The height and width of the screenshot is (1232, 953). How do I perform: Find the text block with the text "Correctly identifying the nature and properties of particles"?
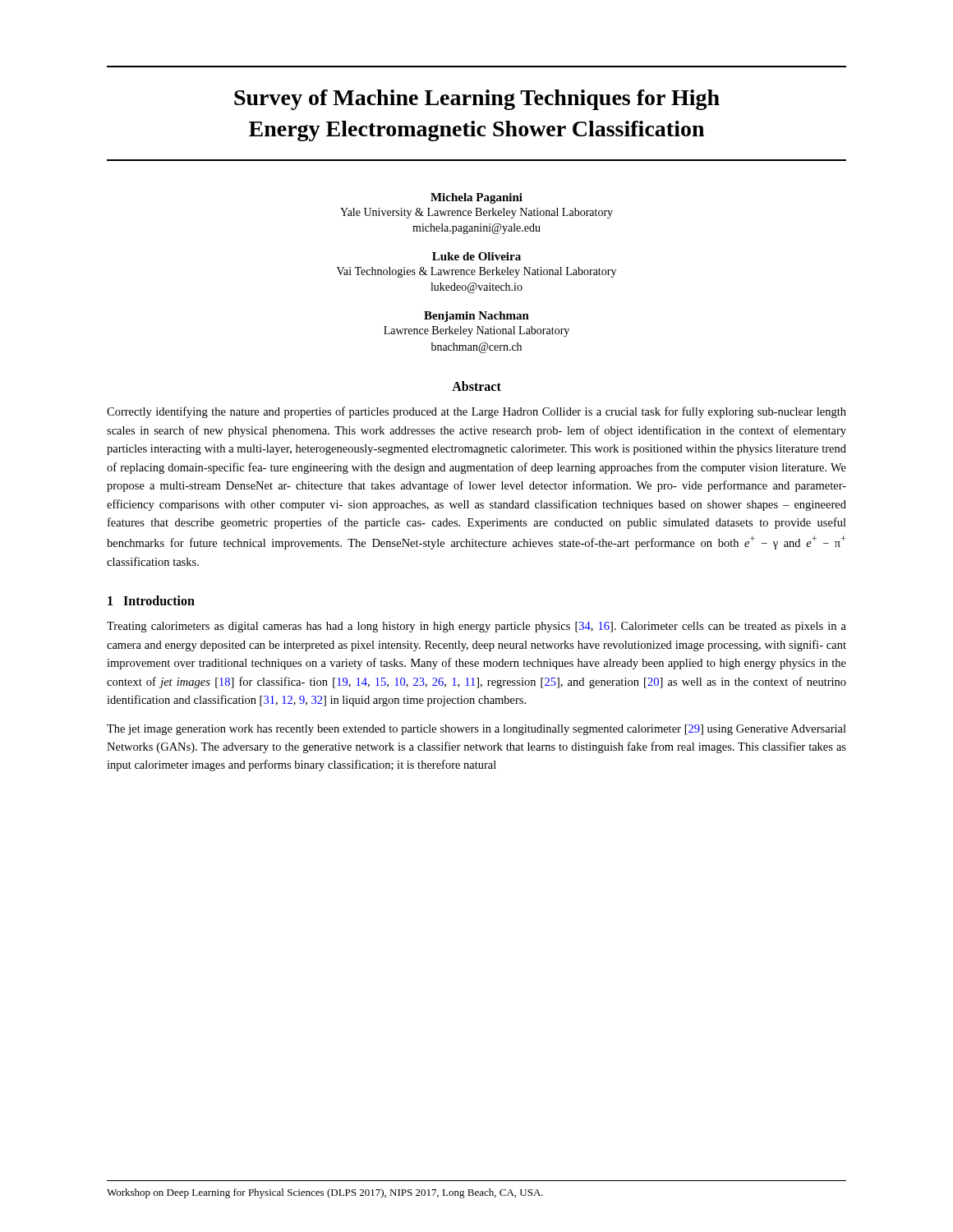pyautogui.click(x=476, y=487)
